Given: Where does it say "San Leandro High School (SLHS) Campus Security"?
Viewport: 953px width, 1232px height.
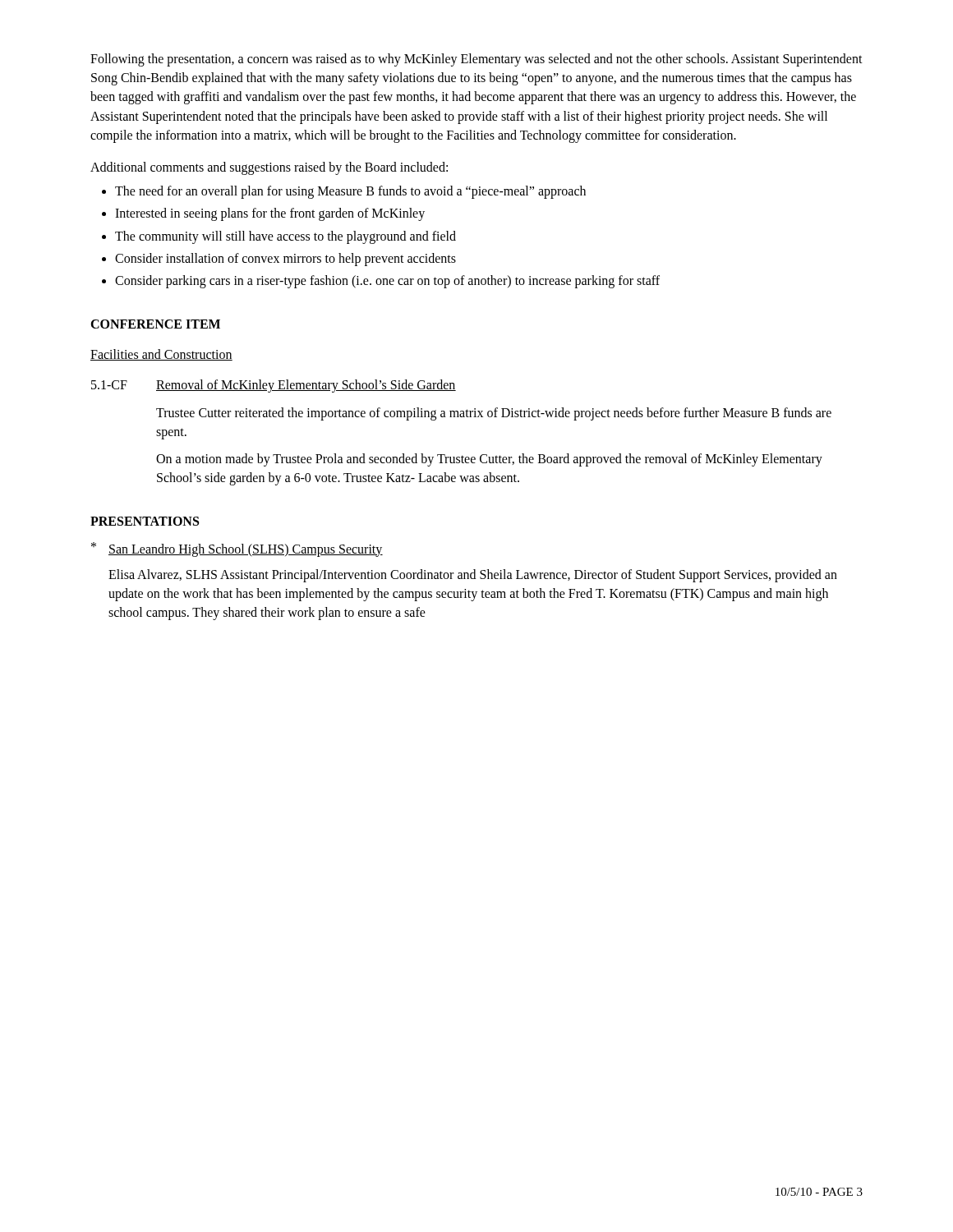Looking at the screenshot, I should coord(245,549).
